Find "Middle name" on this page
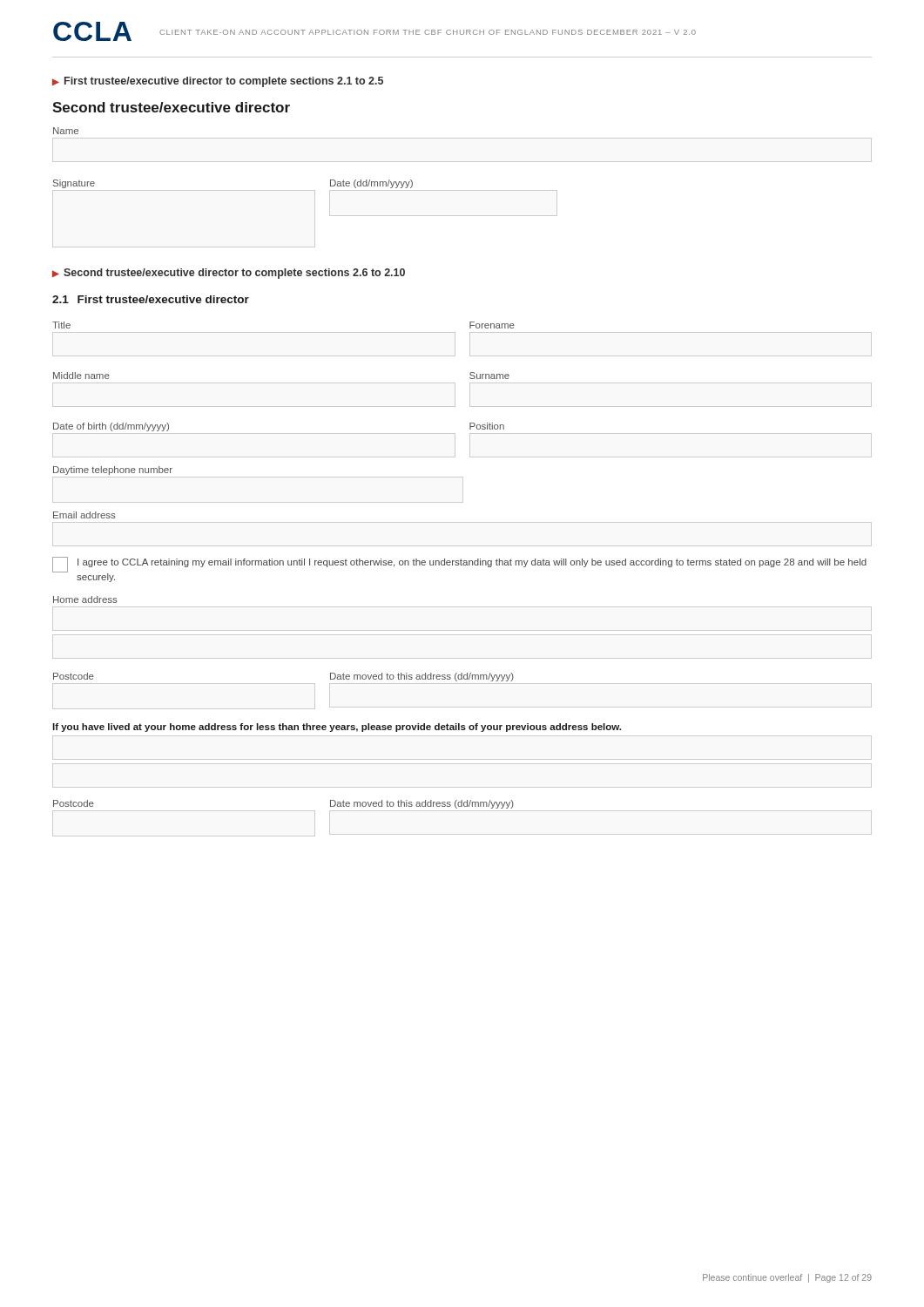924x1307 pixels. (81, 376)
